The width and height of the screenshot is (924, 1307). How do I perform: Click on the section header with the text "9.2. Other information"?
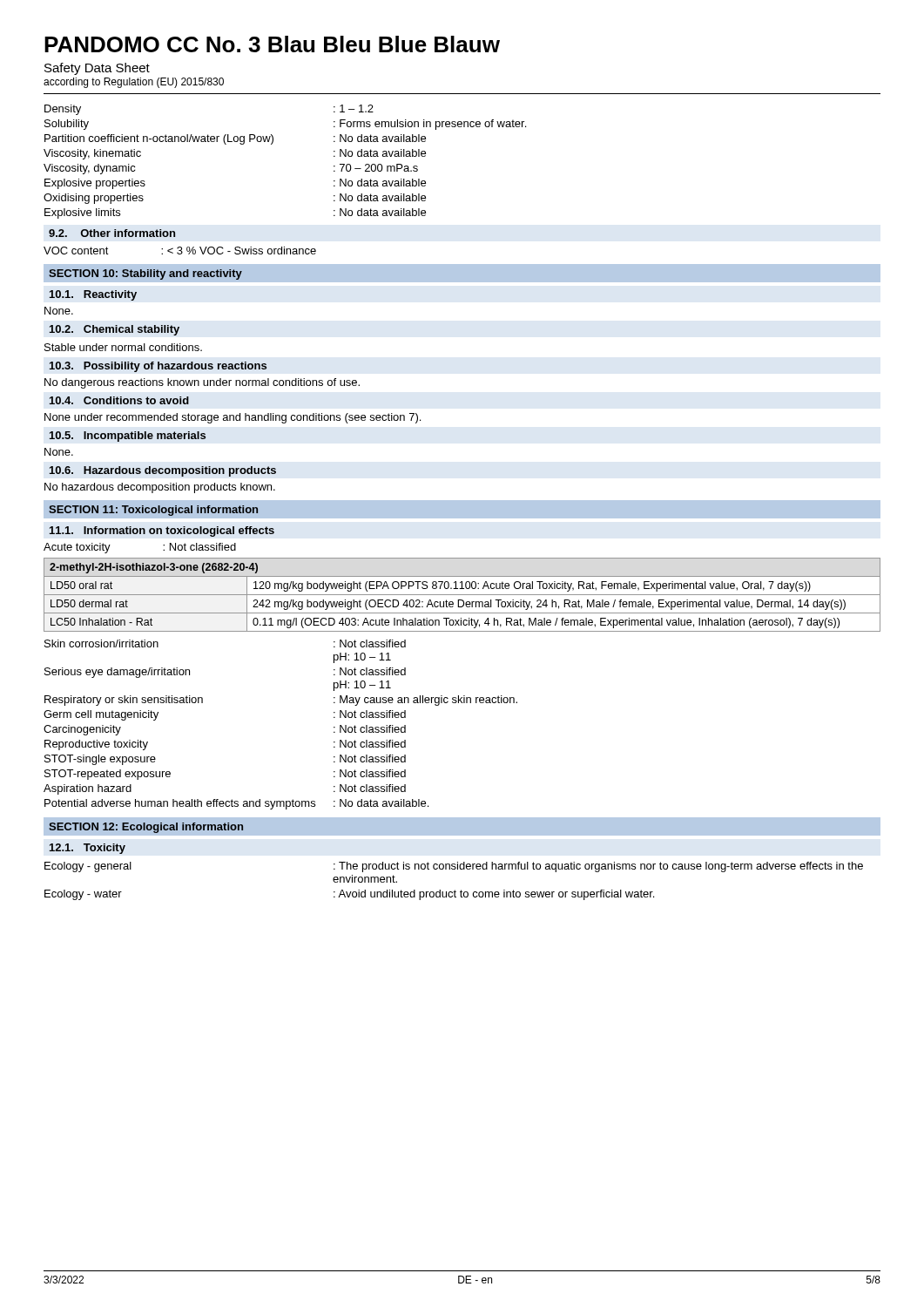(x=112, y=233)
